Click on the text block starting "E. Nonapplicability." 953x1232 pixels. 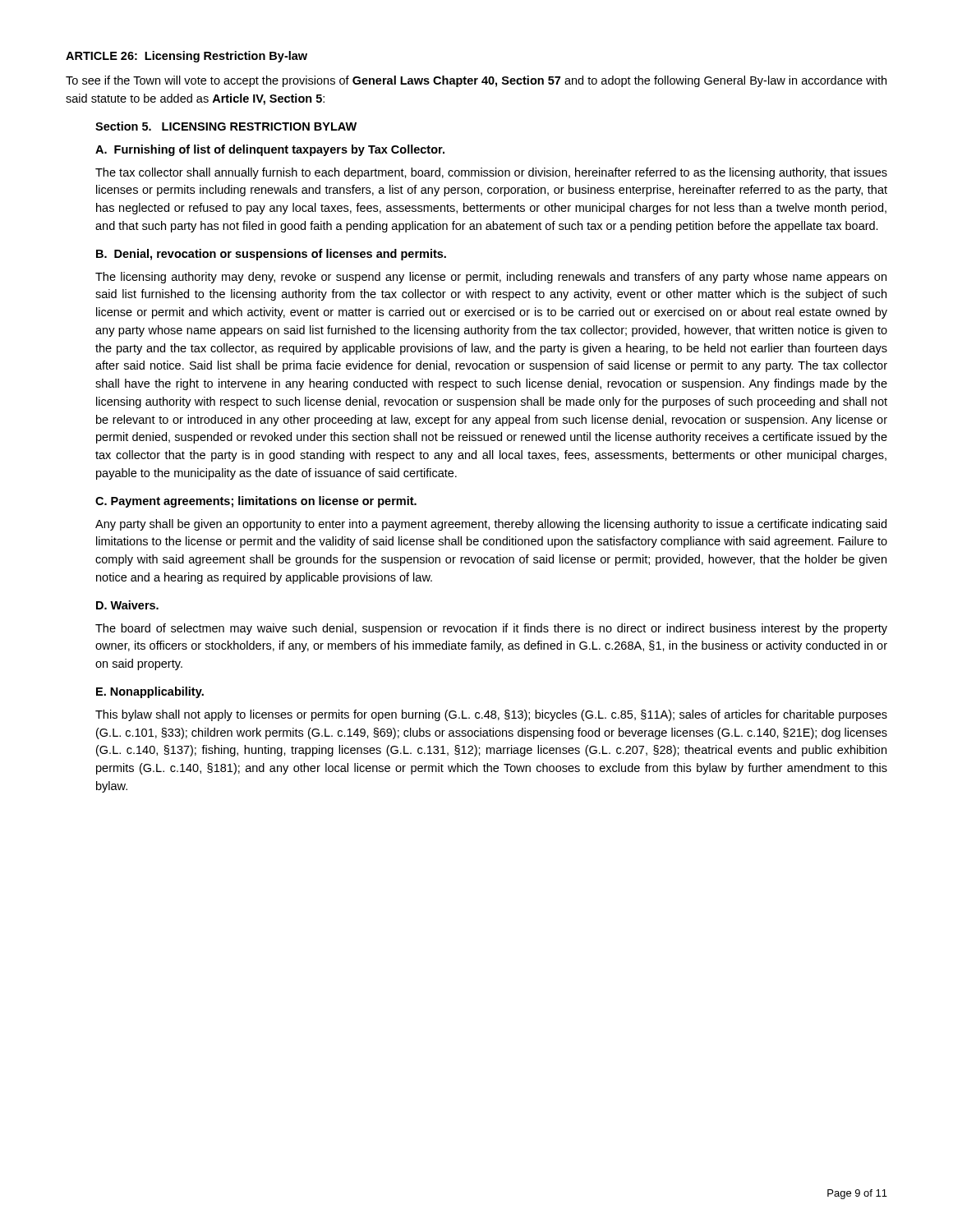pyautogui.click(x=150, y=691)
